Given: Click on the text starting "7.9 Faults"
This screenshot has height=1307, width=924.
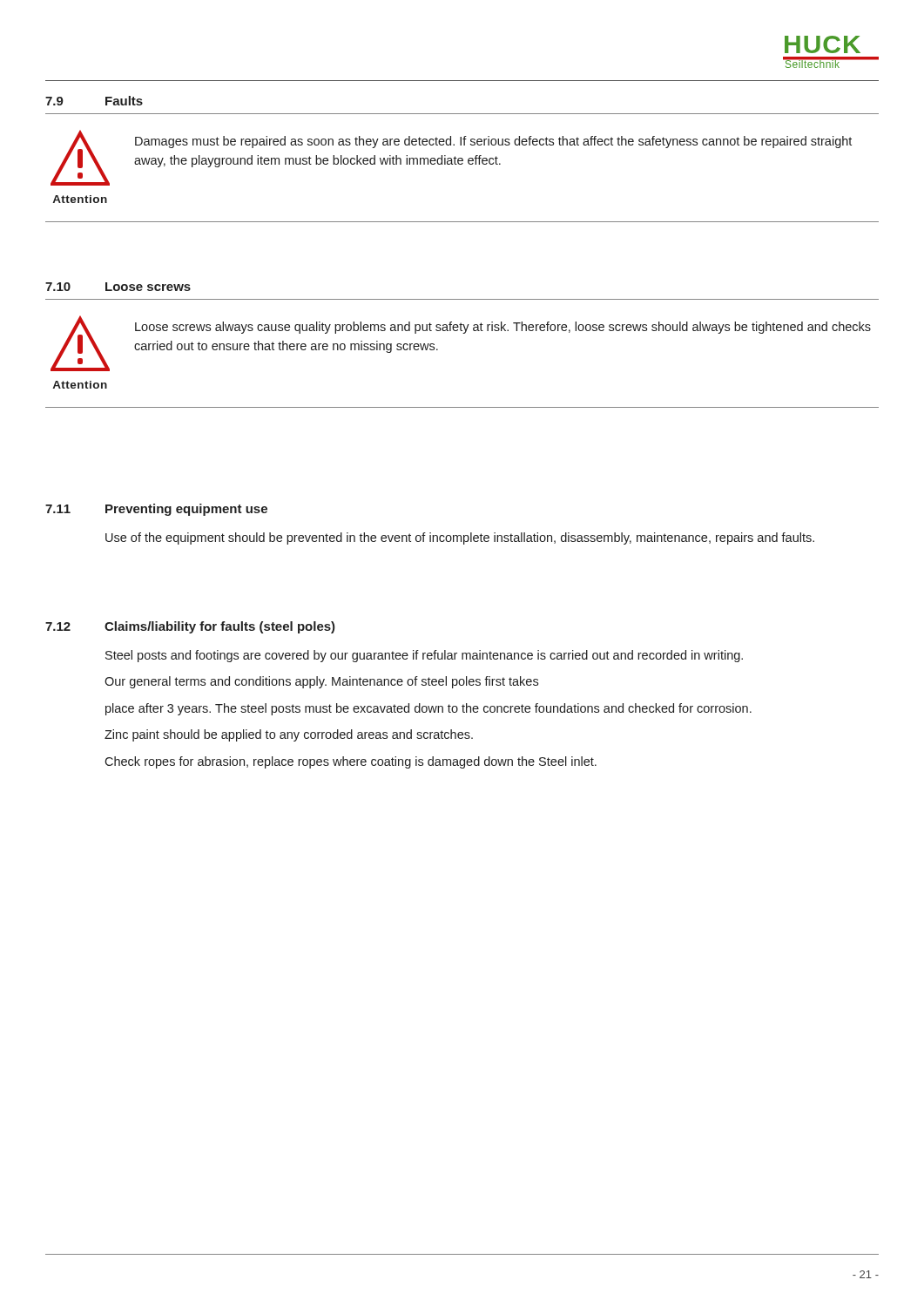Looking at the screenshot, I should tap(94, 101).
